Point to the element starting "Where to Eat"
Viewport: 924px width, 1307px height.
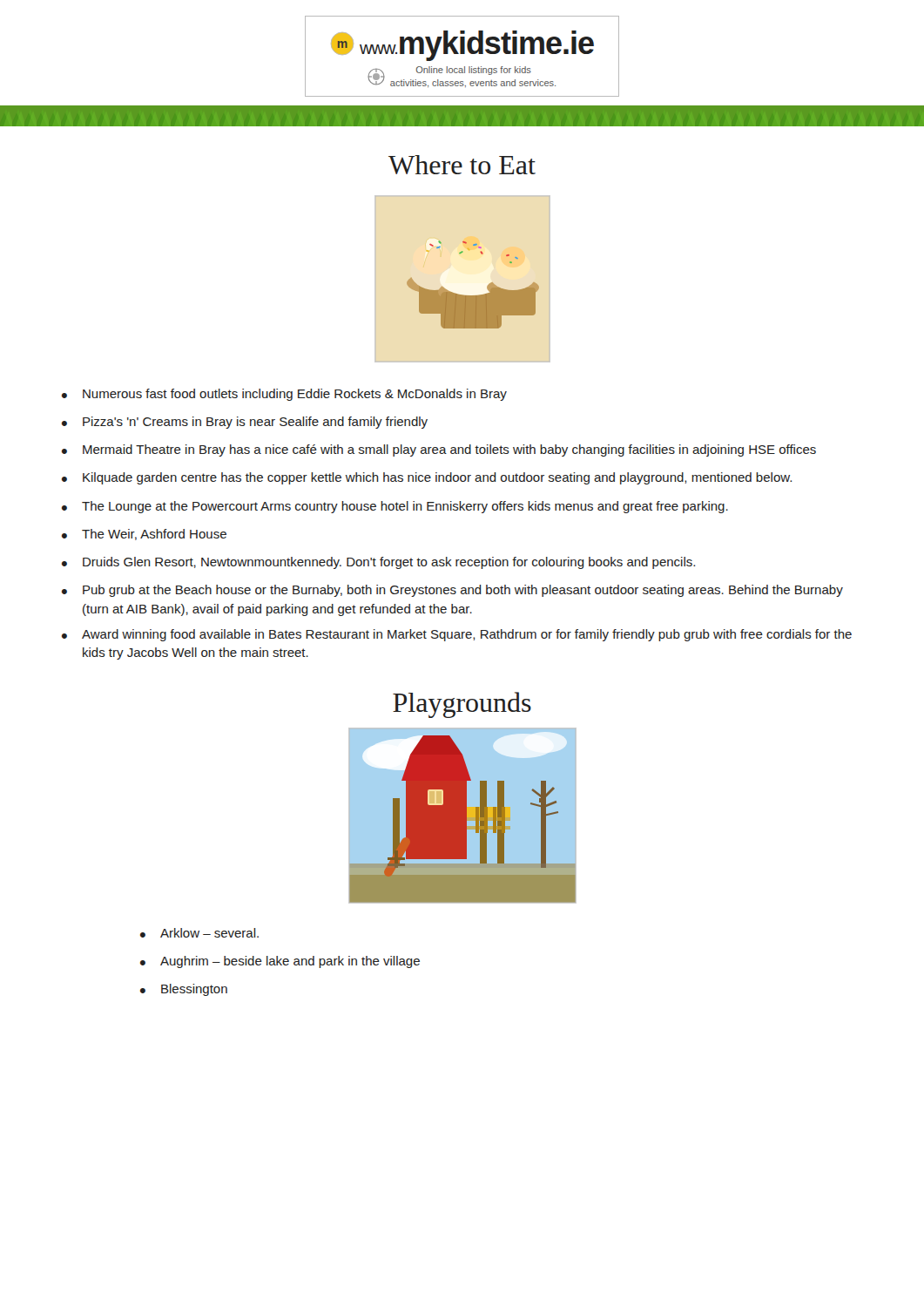click(x=462, y=165)
